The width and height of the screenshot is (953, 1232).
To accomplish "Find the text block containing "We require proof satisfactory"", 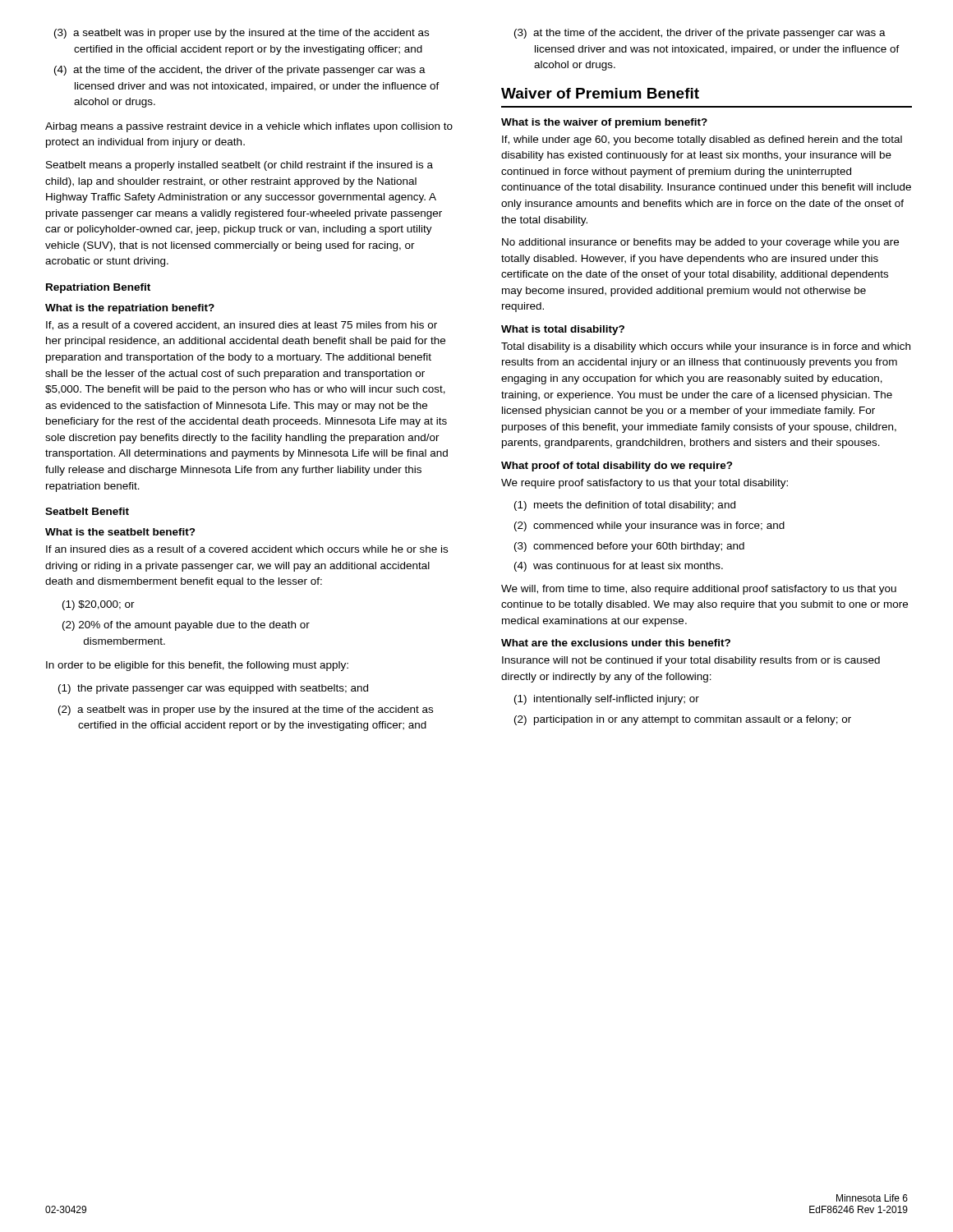I will tap(645, 482).
